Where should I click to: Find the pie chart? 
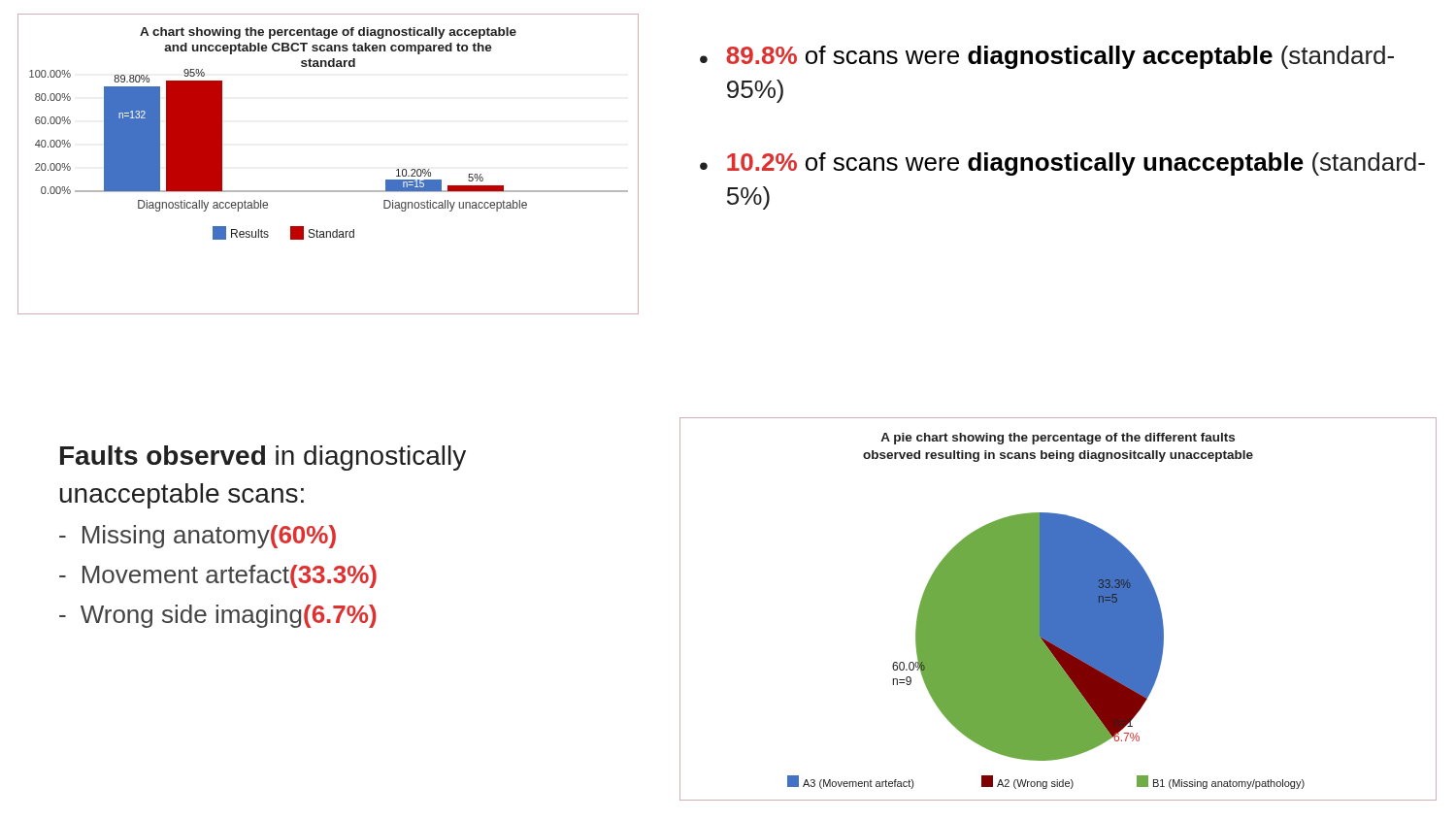point(1058,609)
